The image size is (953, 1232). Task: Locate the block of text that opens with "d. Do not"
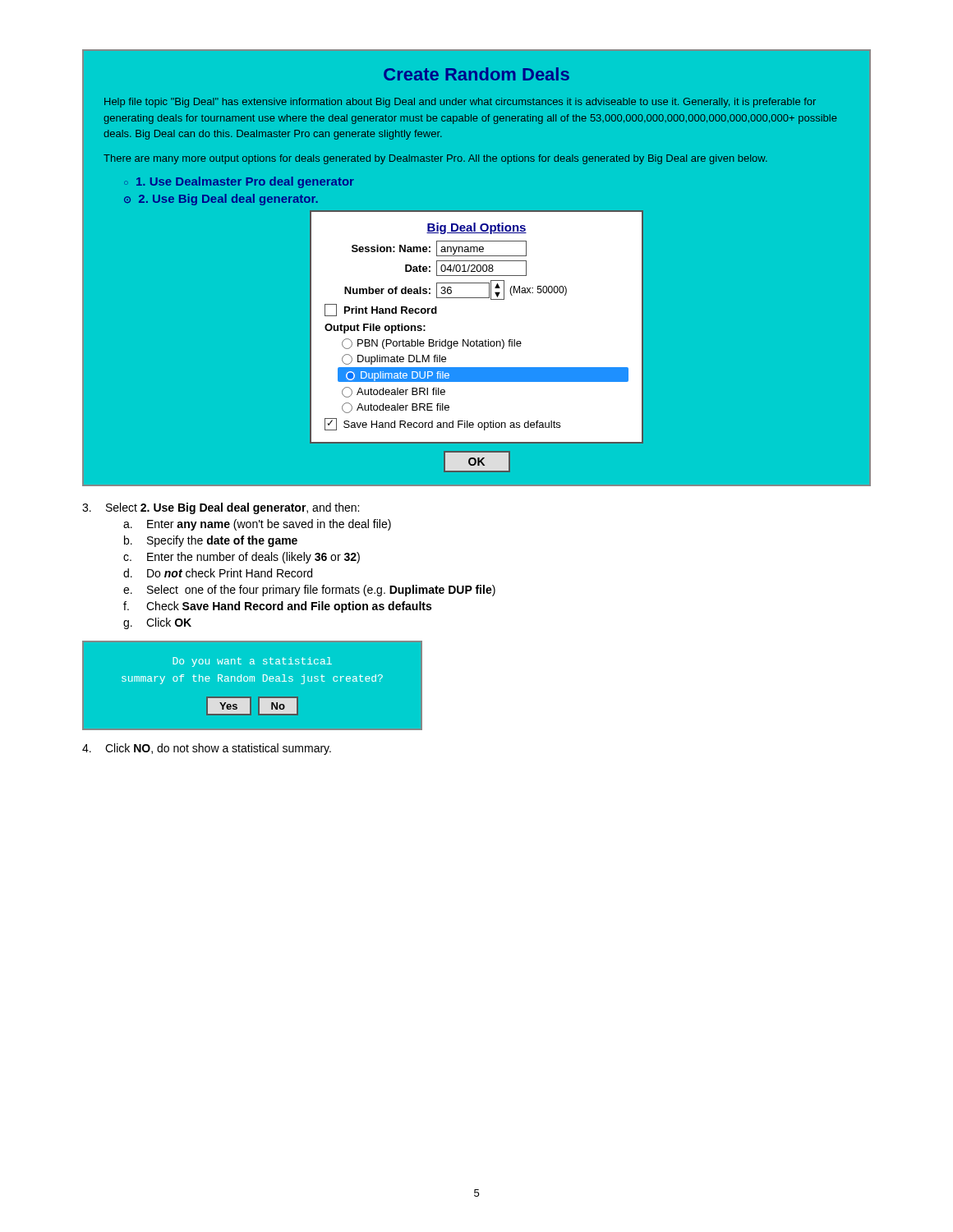coord(218,573)
